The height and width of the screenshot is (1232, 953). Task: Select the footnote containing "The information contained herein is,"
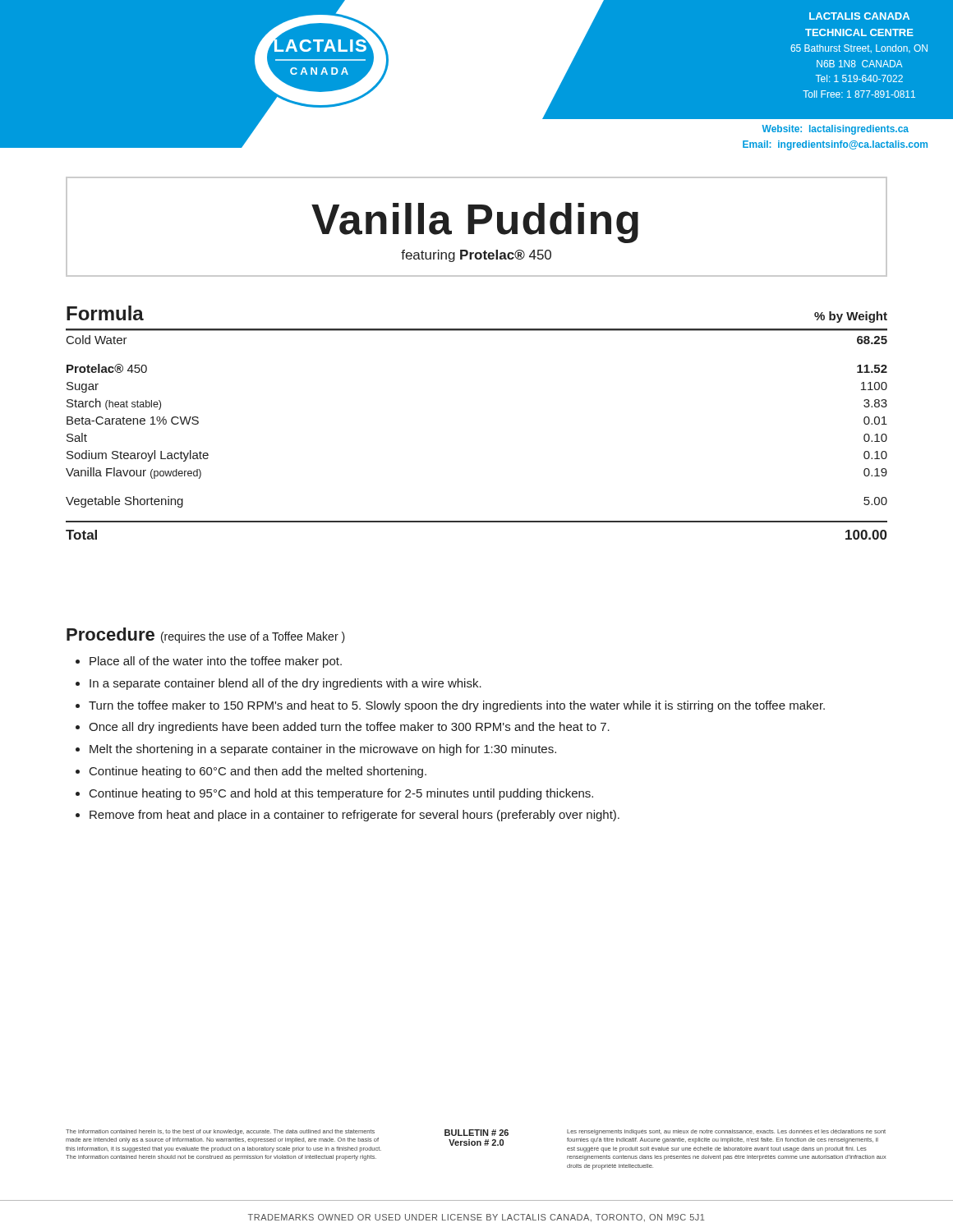tap(224, 1144)
